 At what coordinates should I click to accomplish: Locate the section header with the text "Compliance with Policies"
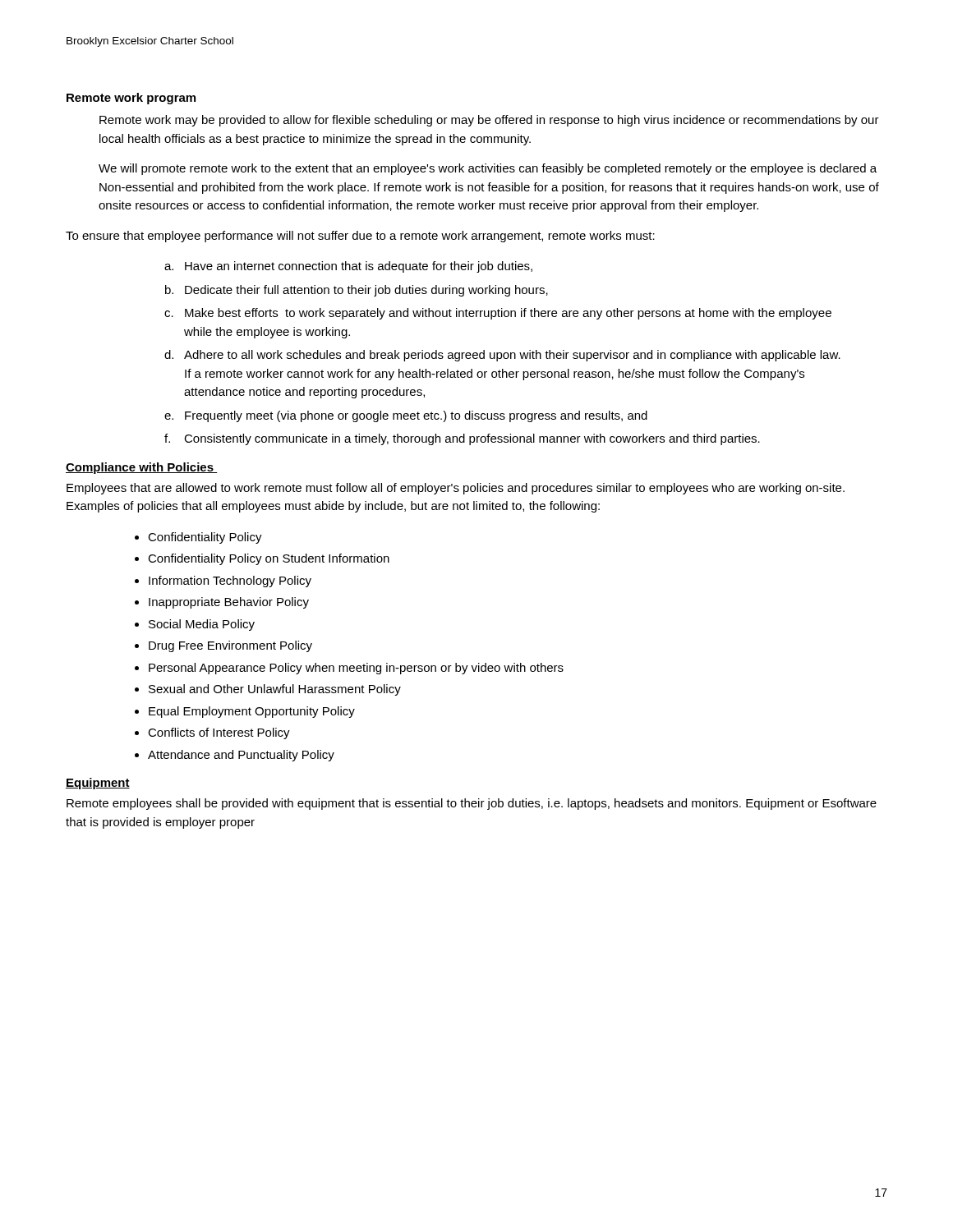pyautogui.click(x=141, y=466)
